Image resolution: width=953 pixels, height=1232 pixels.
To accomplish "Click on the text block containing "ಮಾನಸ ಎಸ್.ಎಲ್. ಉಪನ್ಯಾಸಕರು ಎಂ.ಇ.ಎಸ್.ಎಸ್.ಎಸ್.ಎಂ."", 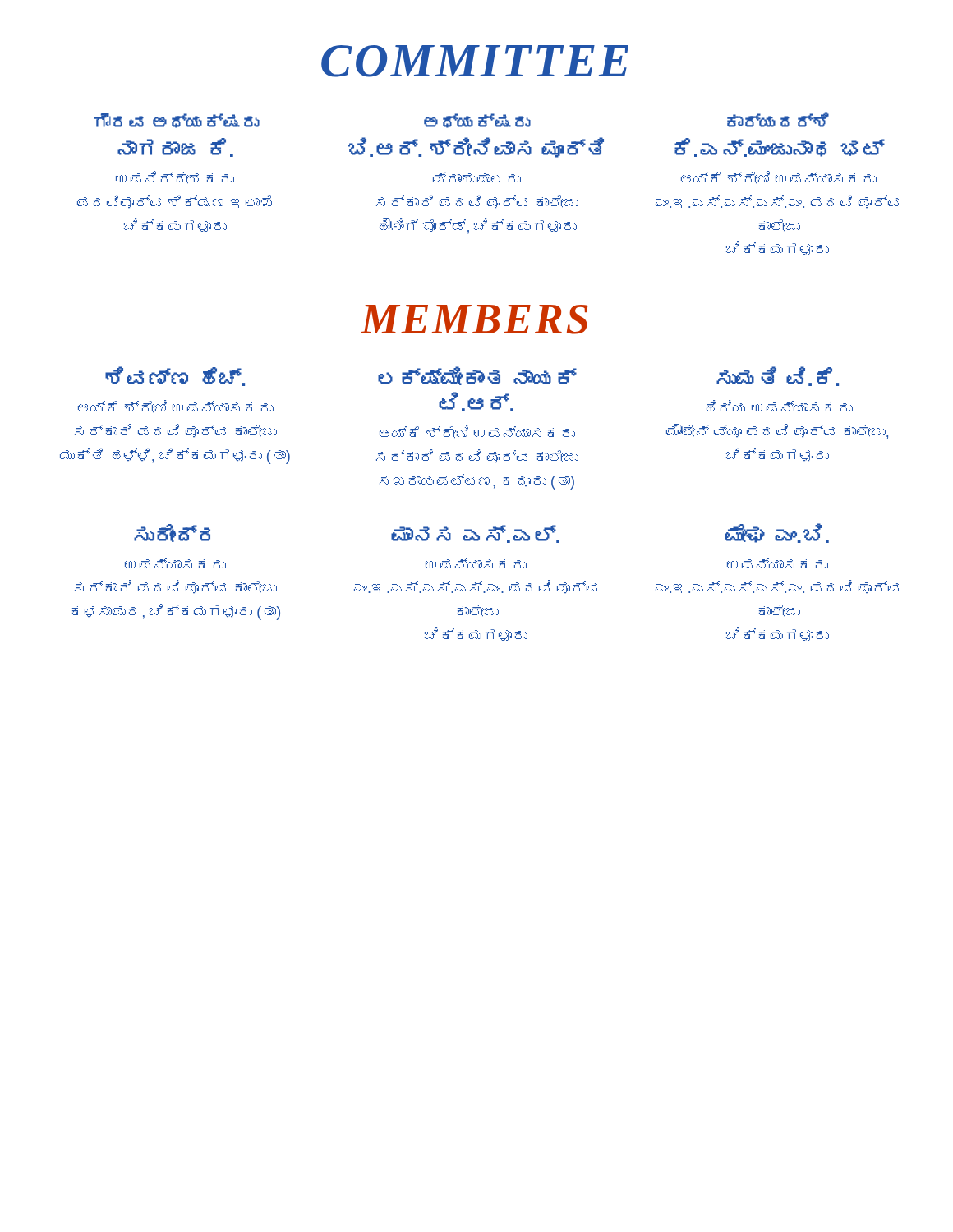I will click(476, 585).
